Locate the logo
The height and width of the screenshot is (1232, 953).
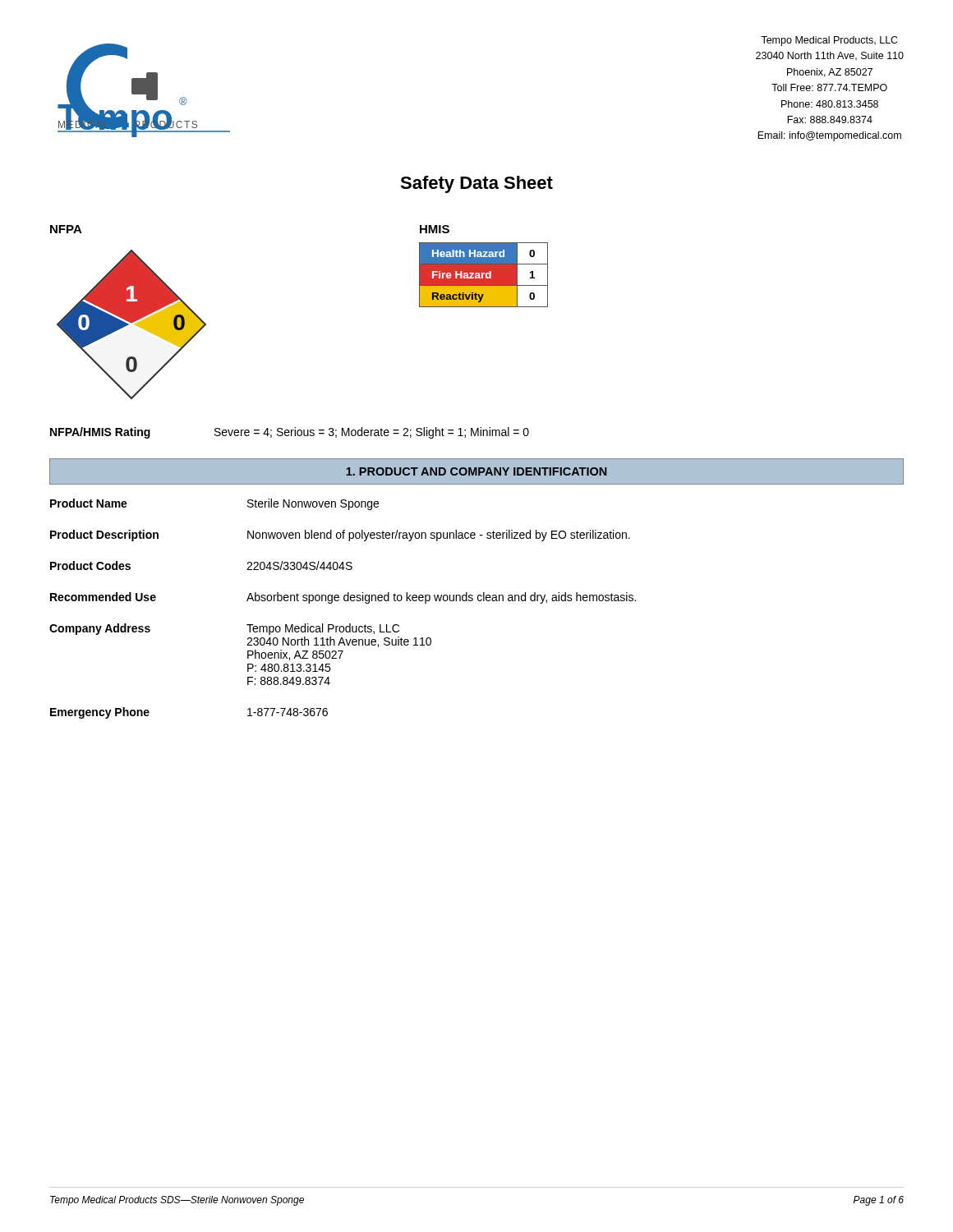[x=164, y=87]
